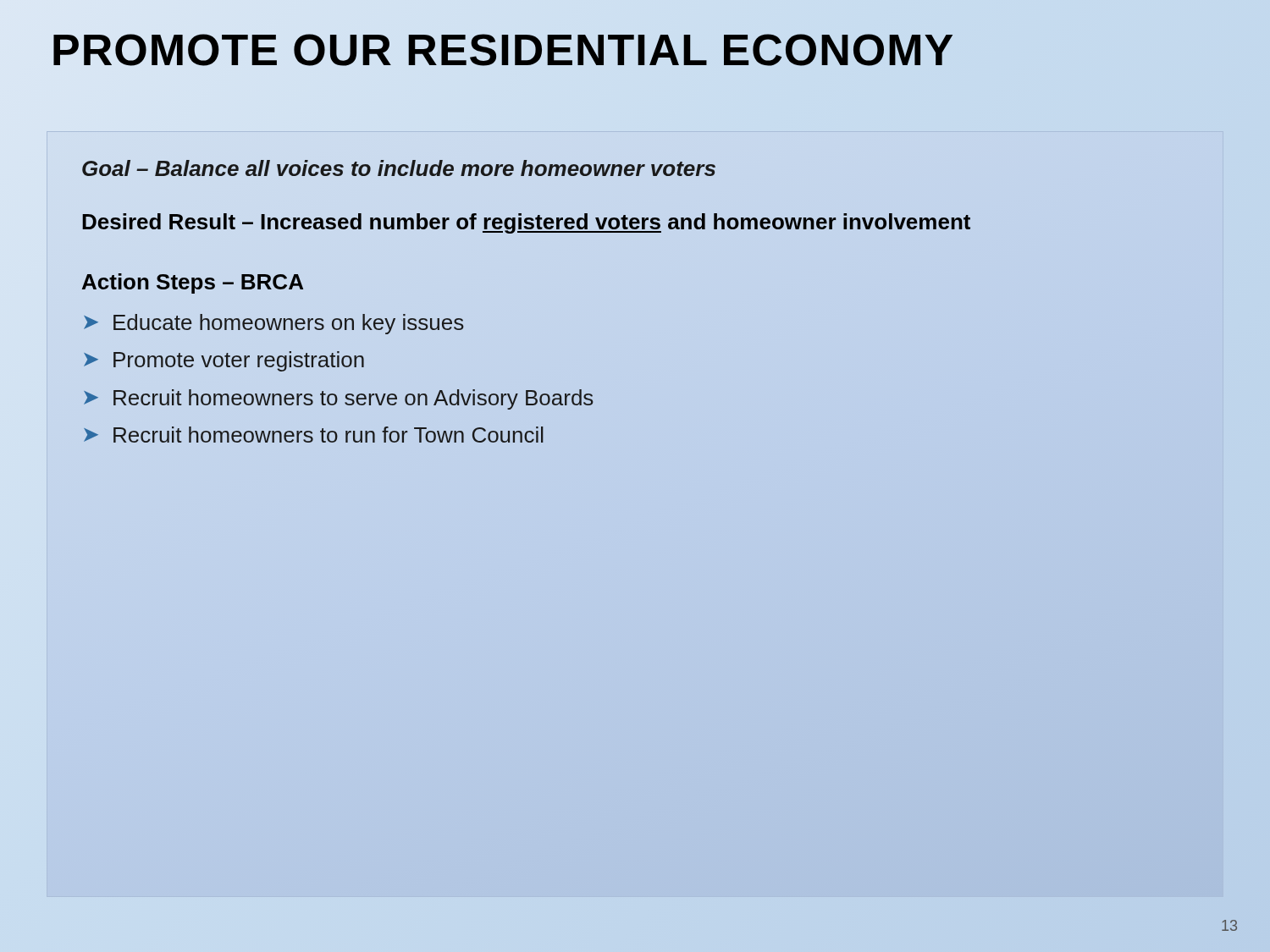
Task: Navigate to the passage starting "Action Steps – BRCA"
Action: [193, 282]
